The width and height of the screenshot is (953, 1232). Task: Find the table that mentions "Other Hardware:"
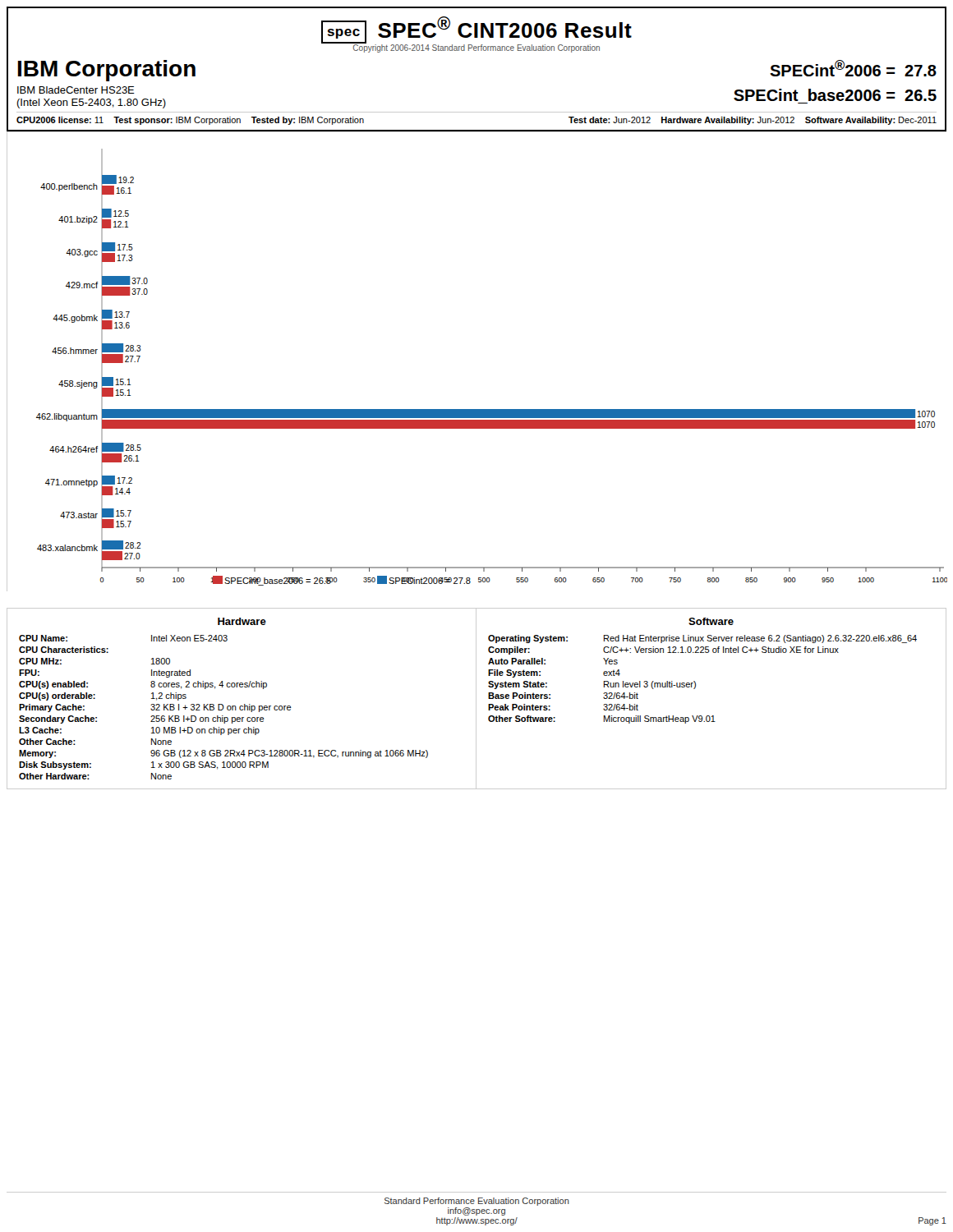(242, 699)
